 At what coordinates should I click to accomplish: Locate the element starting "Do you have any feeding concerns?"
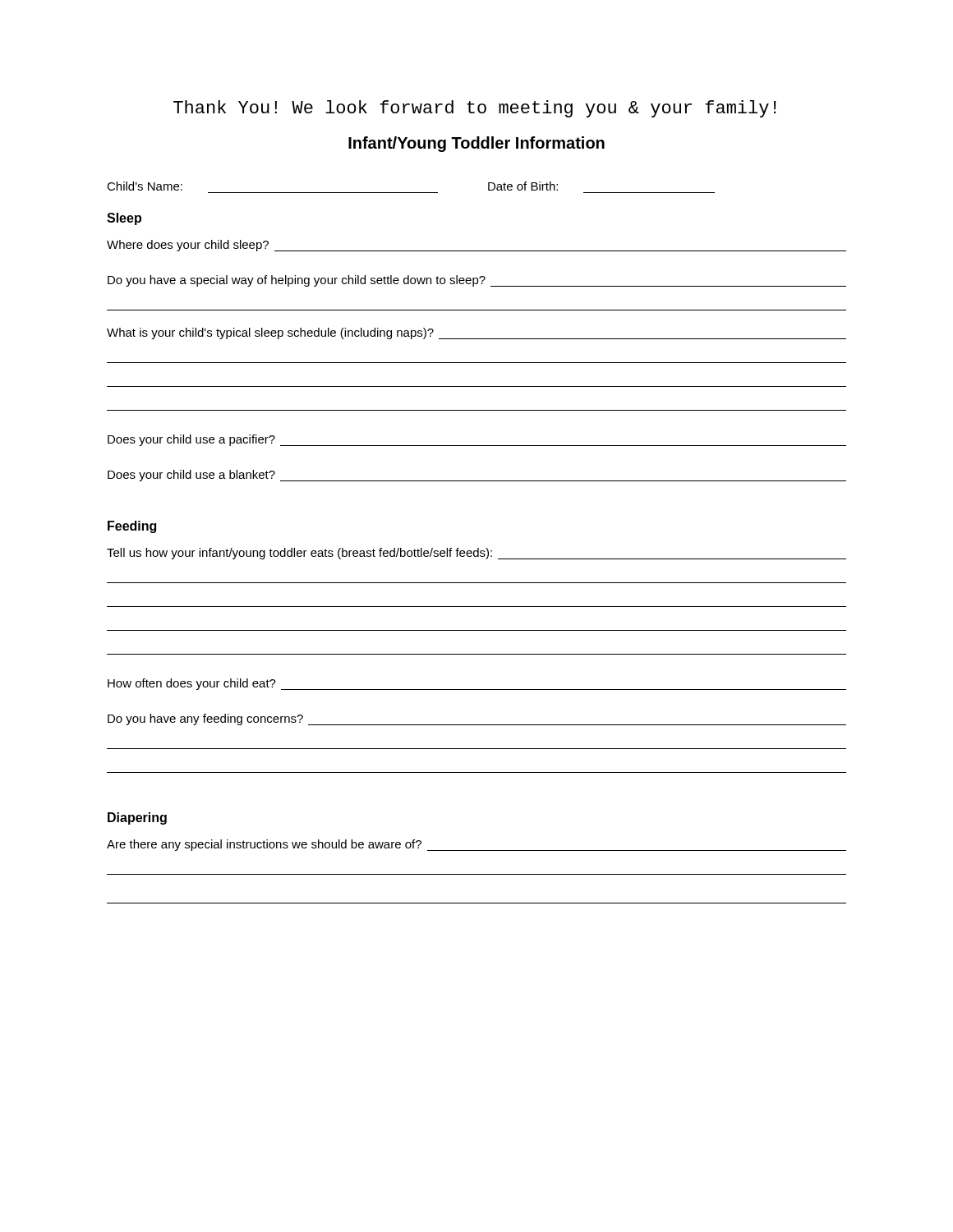476,717
